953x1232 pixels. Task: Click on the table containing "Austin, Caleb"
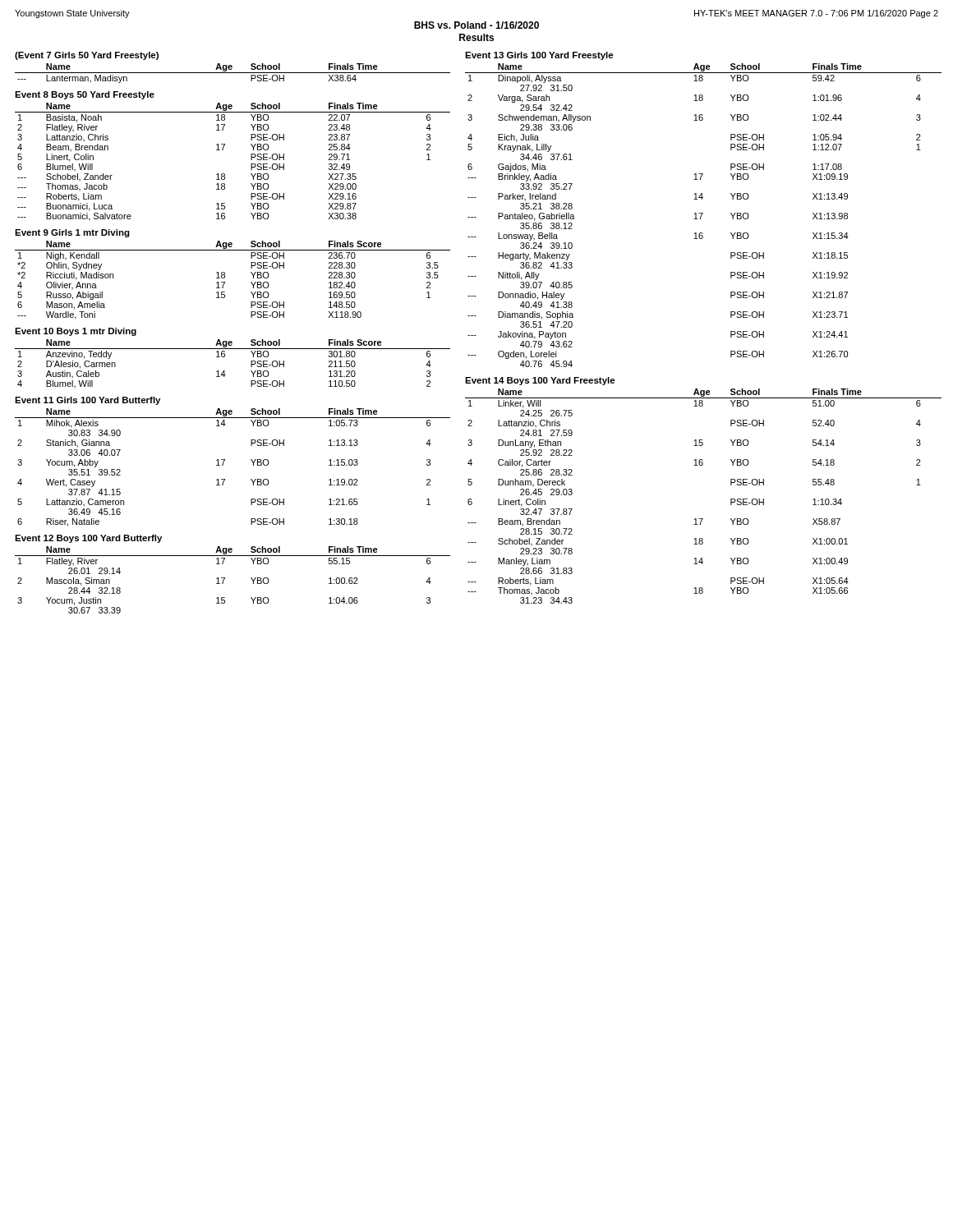(232, 363)
